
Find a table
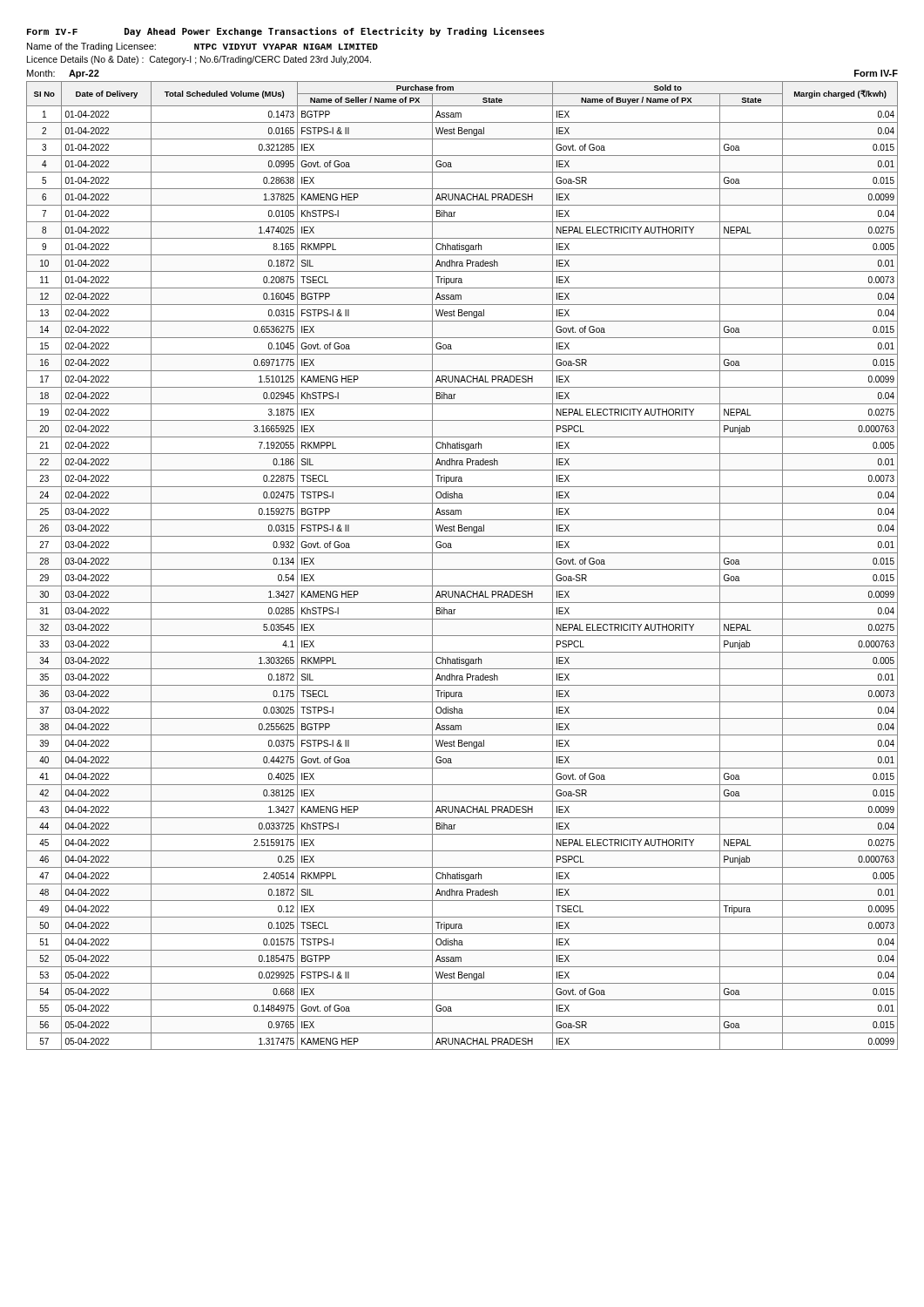click(462, 565)
